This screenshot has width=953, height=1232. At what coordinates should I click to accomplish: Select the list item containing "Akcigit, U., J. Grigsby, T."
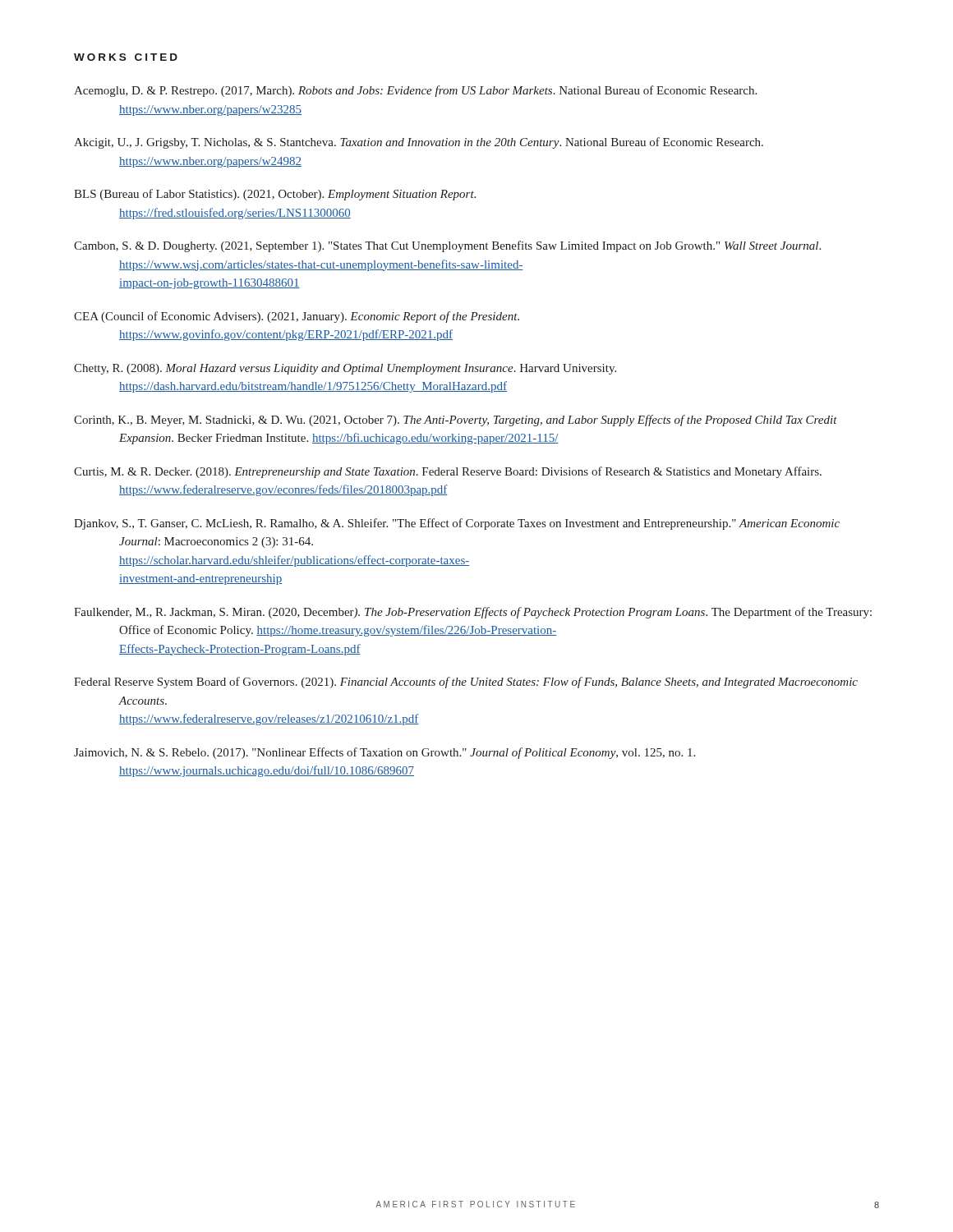[419, 151]
